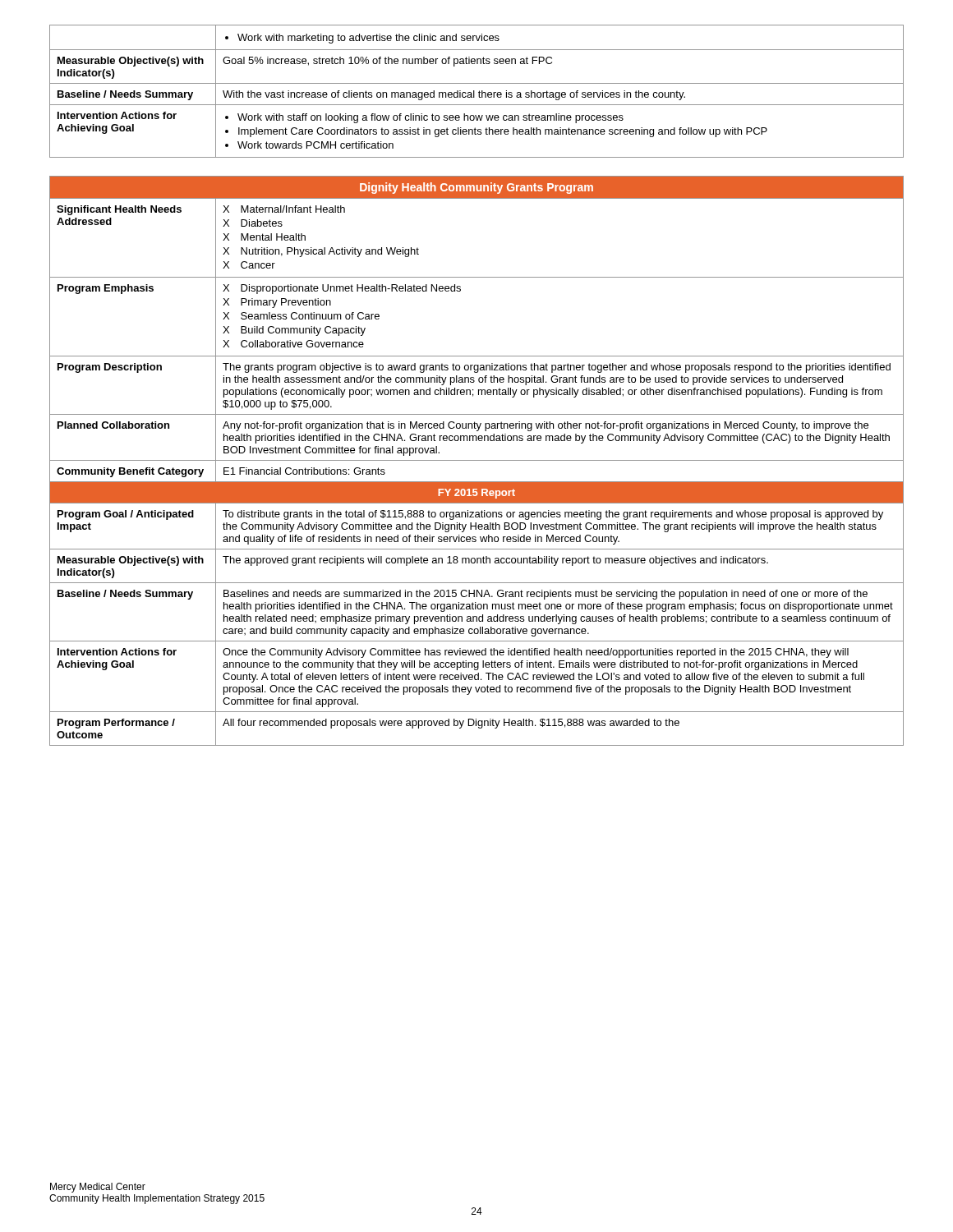Click on the table containing "Program Emphasis"
The image size is (953, 1232).
pyautogui.click(x=476, y=461)
